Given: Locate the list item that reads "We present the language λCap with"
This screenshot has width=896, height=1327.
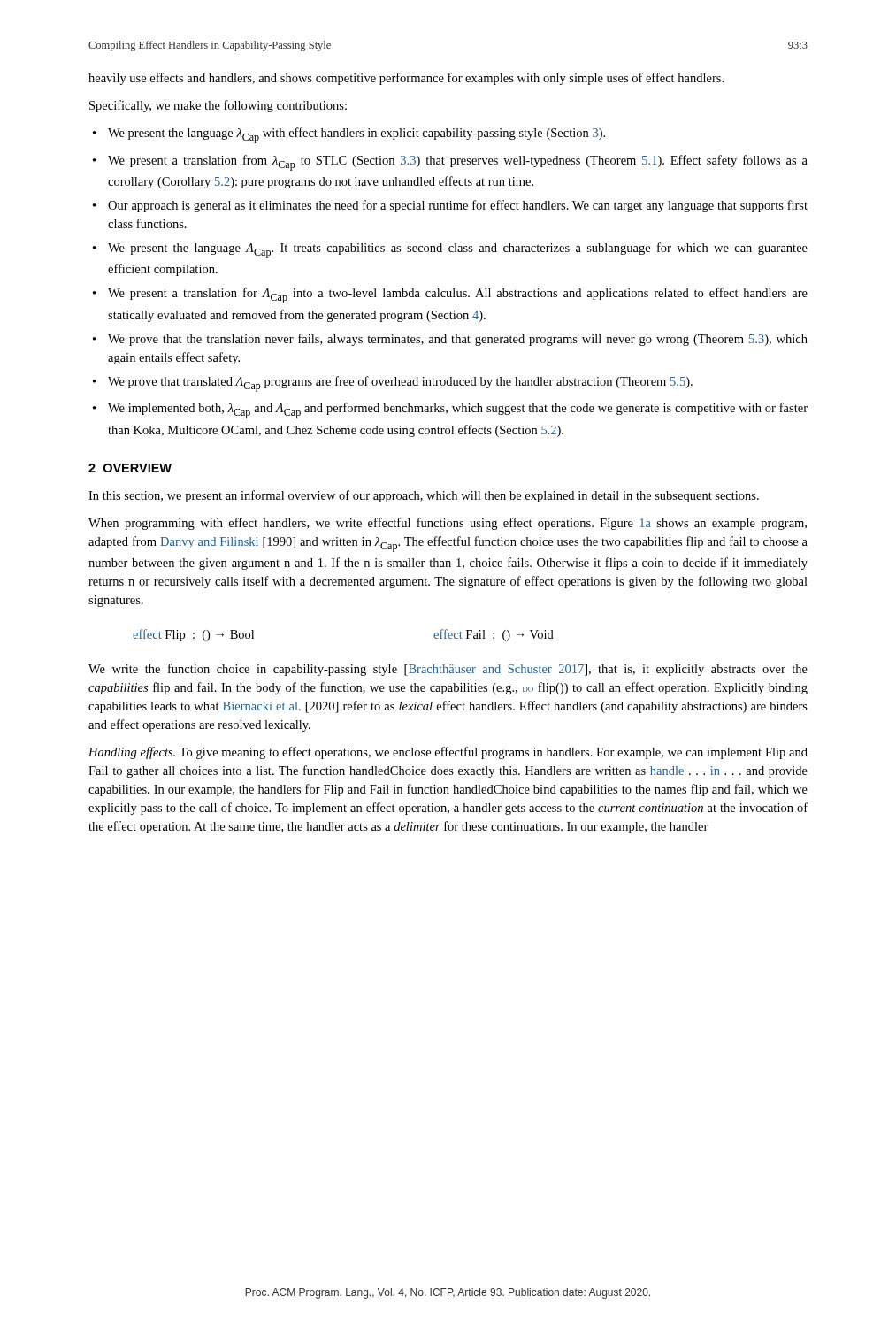Looking at the screenshot, I should tap(357, 135).
